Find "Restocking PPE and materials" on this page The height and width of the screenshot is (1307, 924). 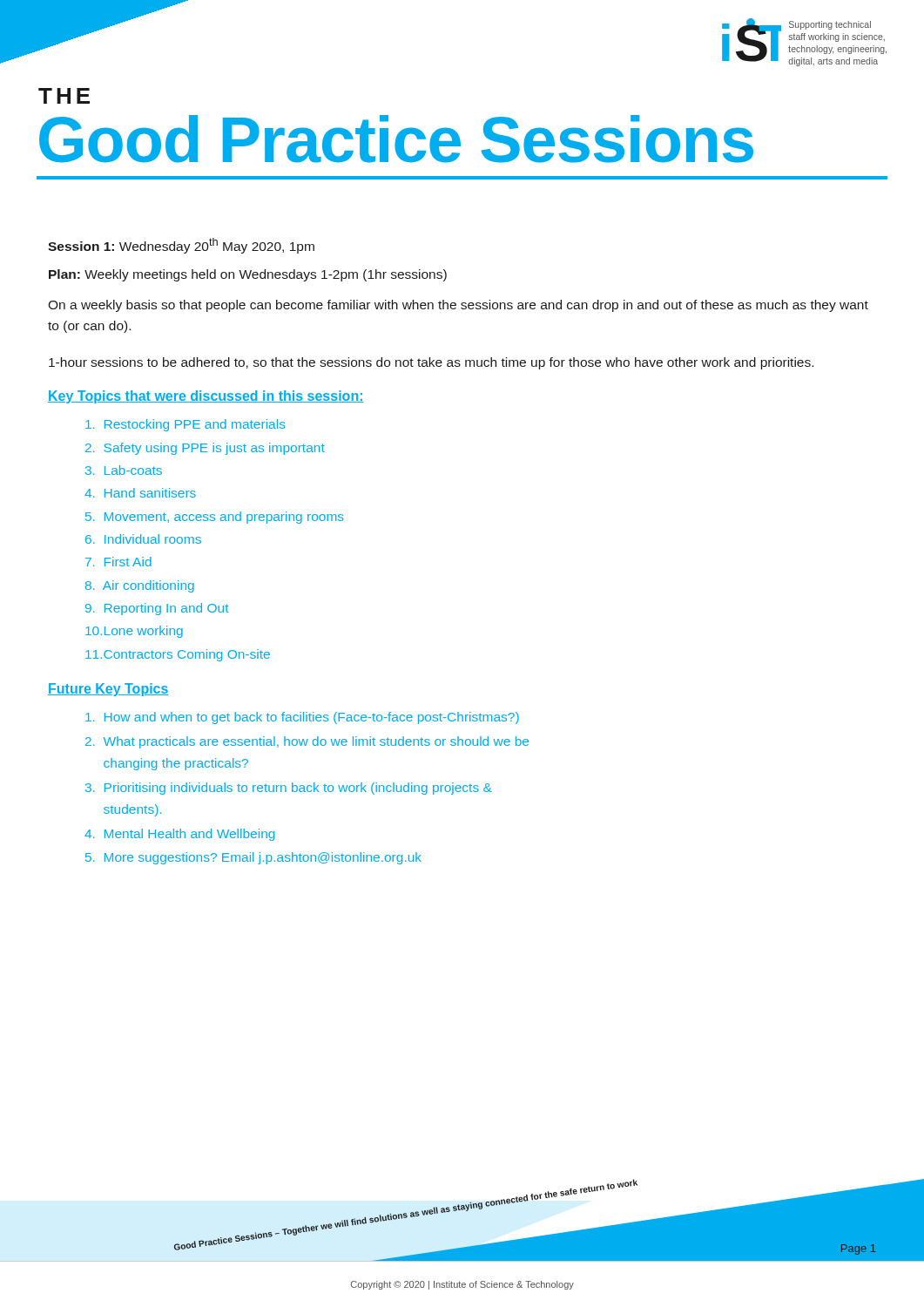[185, 424]
